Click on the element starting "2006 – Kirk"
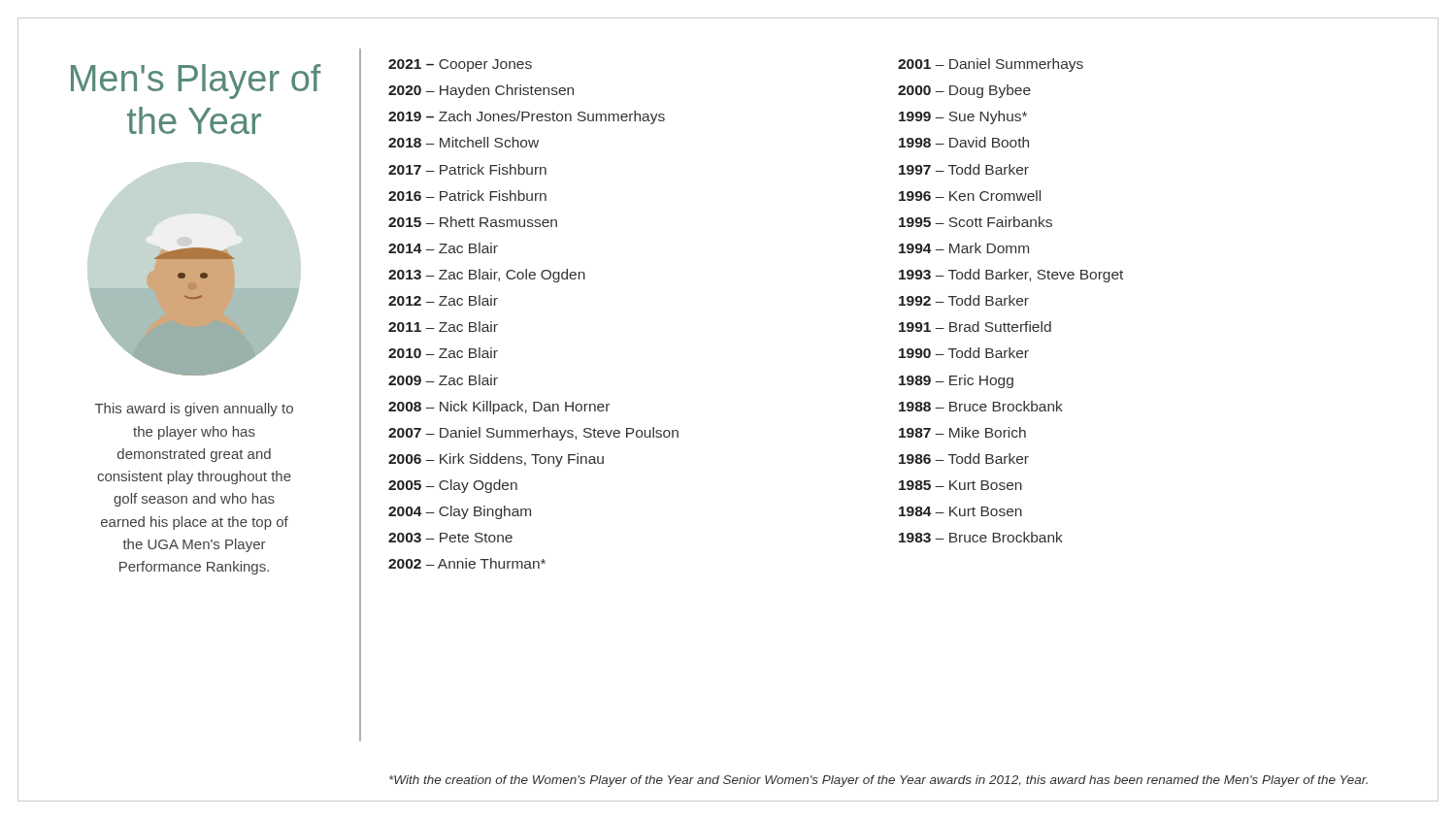1456x819 pixels. [496, 458]
